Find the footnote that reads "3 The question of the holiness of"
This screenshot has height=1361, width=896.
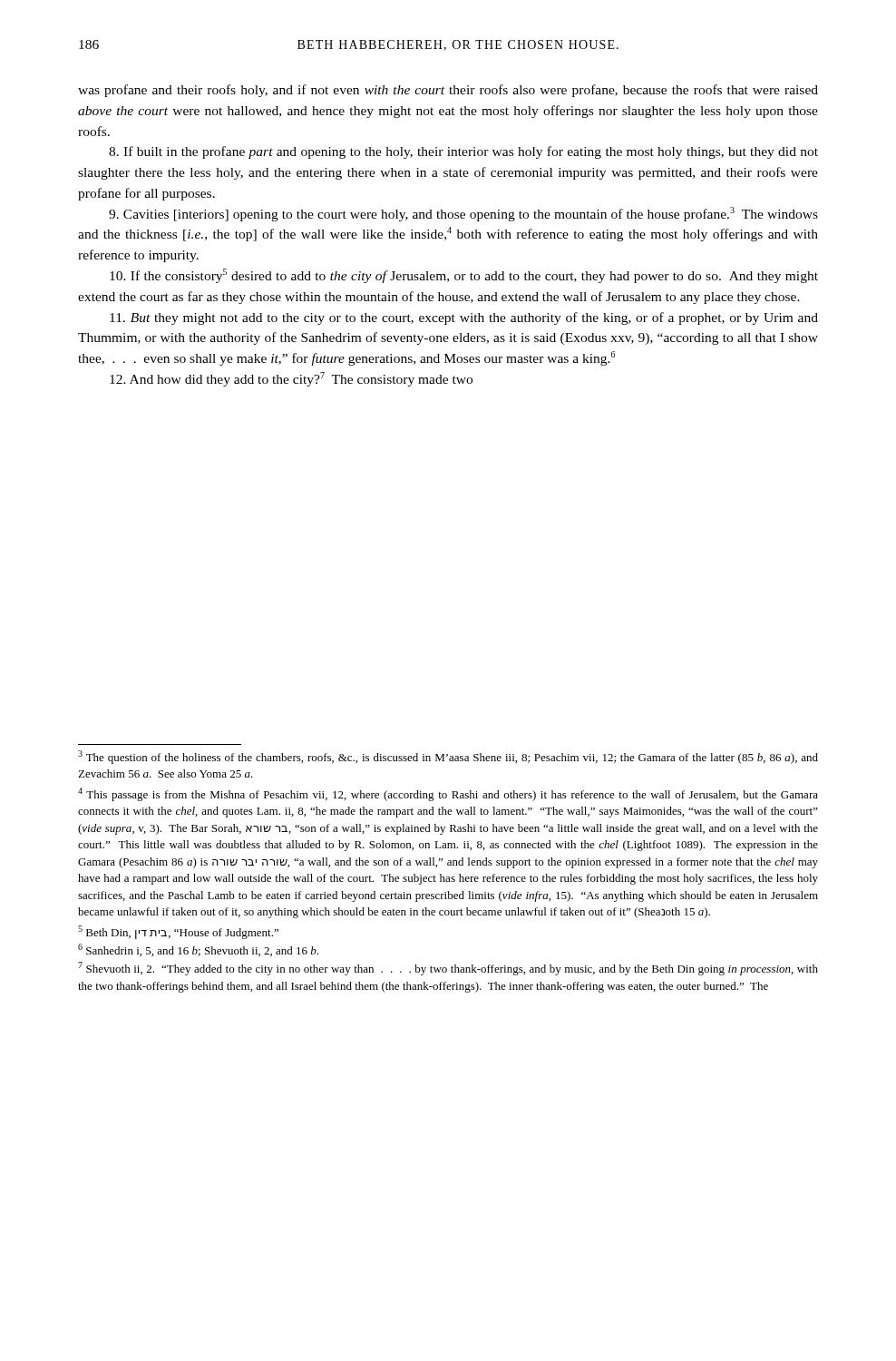click(448, 765)
